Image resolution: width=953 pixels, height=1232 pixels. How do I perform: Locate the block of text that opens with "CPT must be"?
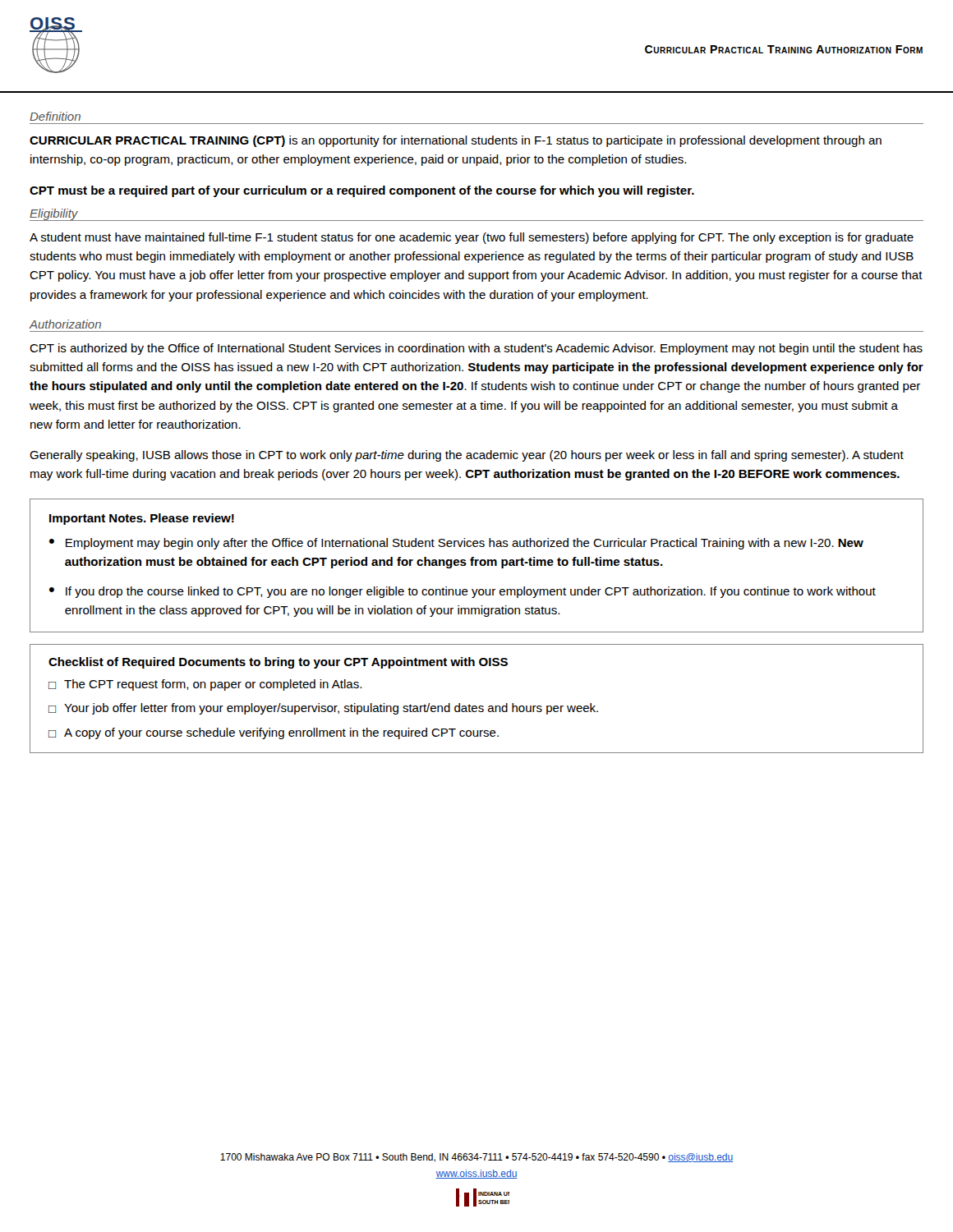(362, 190)
